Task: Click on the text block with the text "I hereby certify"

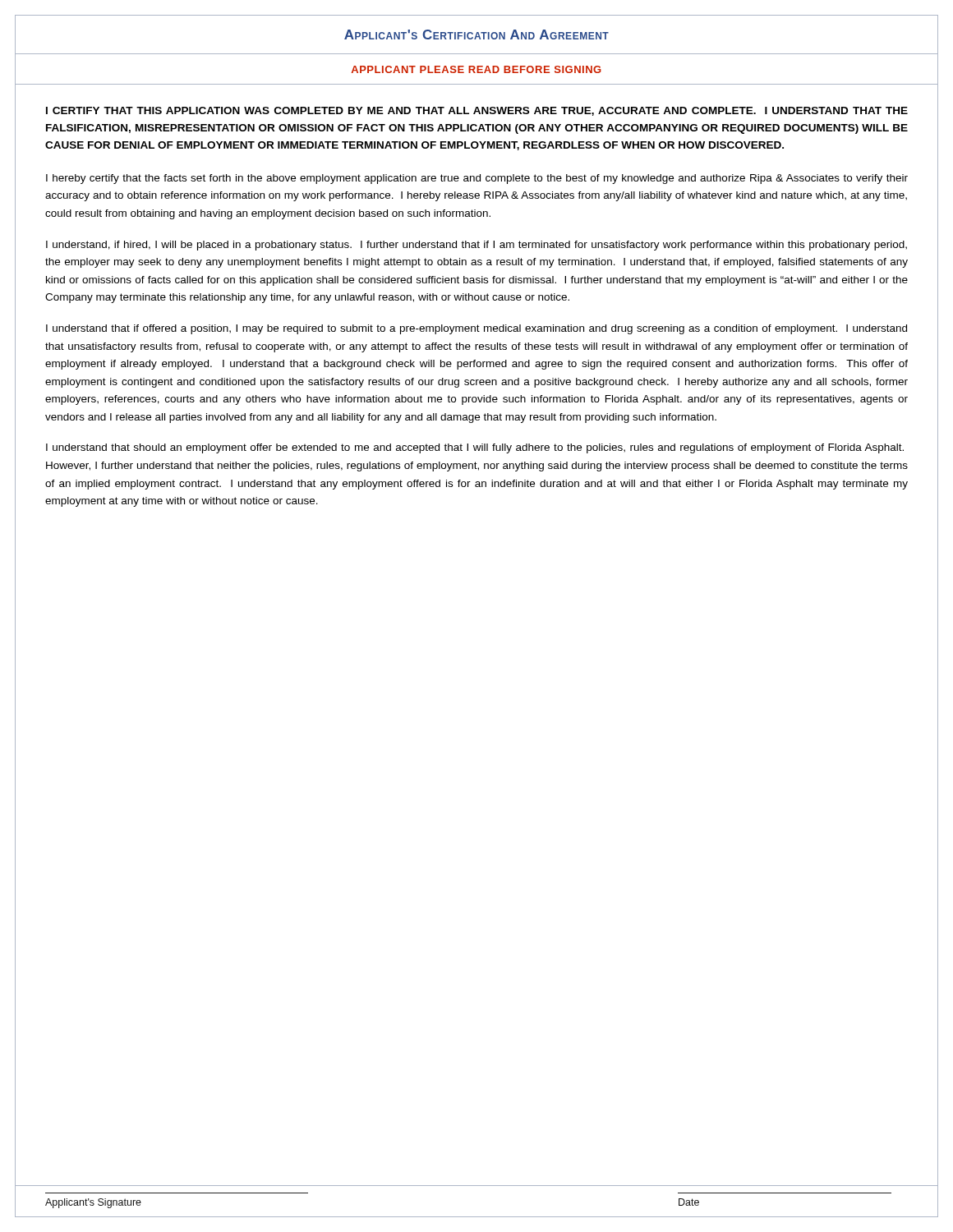Action: click(x=476, y=195)
